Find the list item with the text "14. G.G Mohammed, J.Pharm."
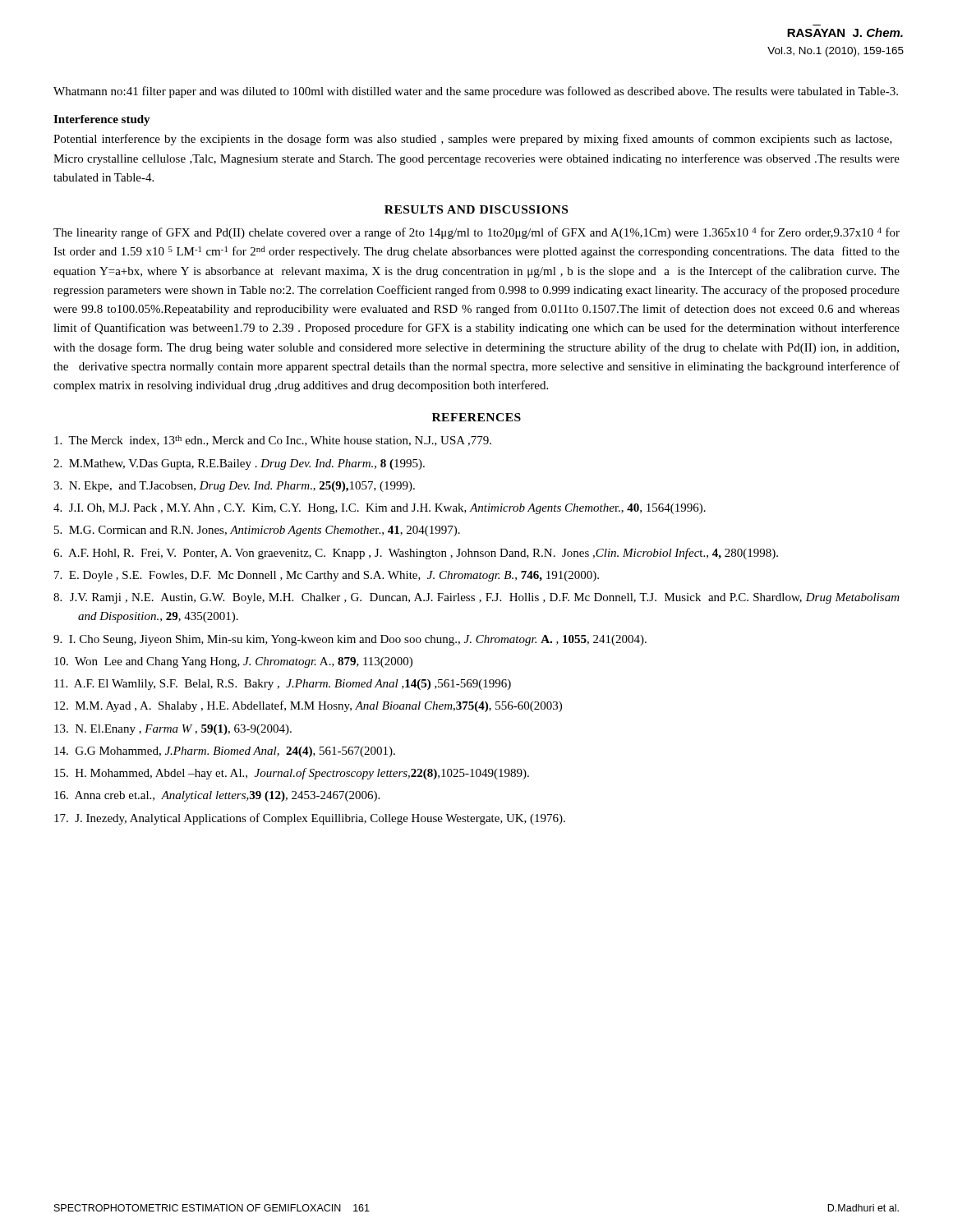The image size is (953, 1232). (x=225, y=750)
